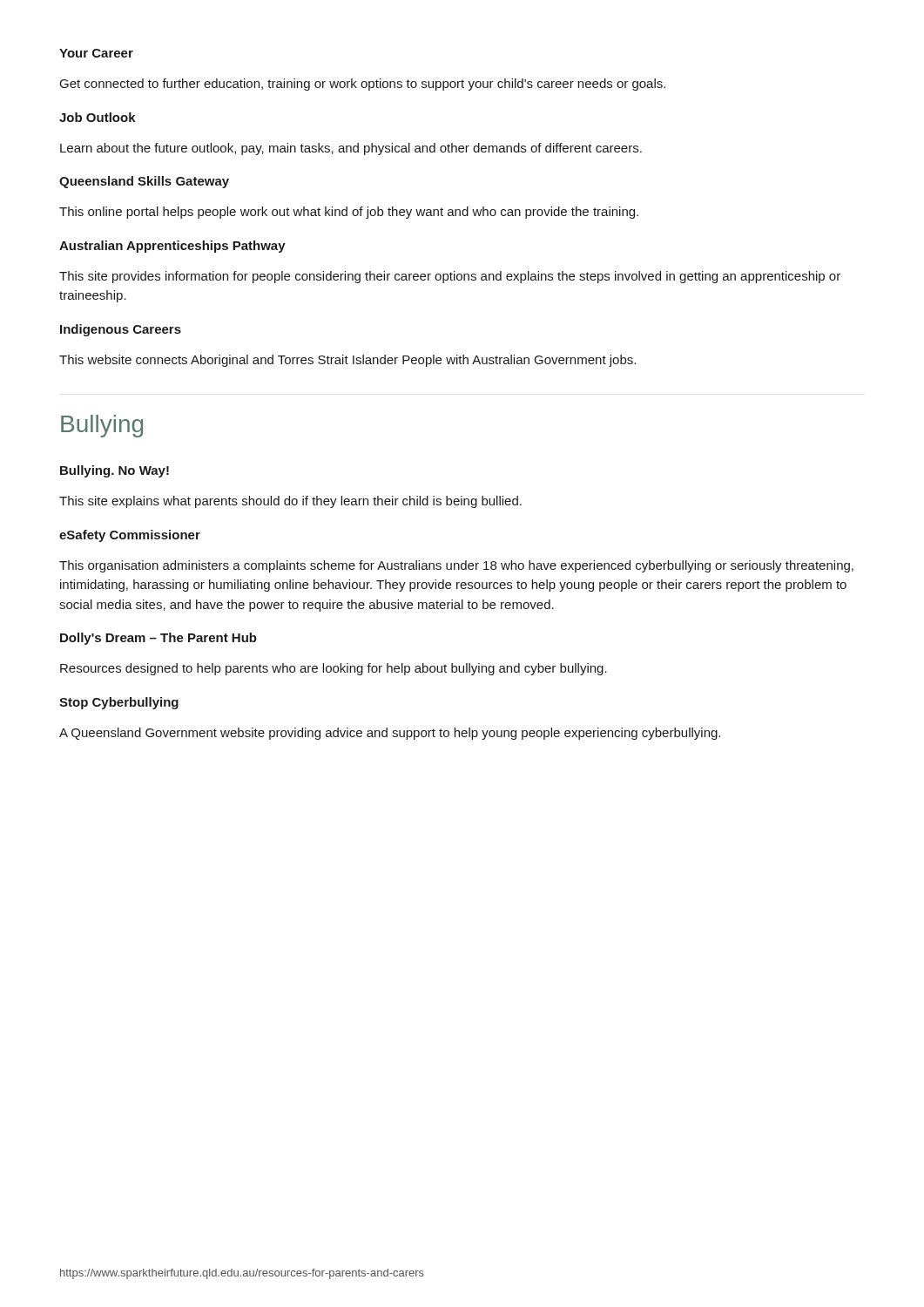
Task: Select the section header
Action: [x=102, y=424]
